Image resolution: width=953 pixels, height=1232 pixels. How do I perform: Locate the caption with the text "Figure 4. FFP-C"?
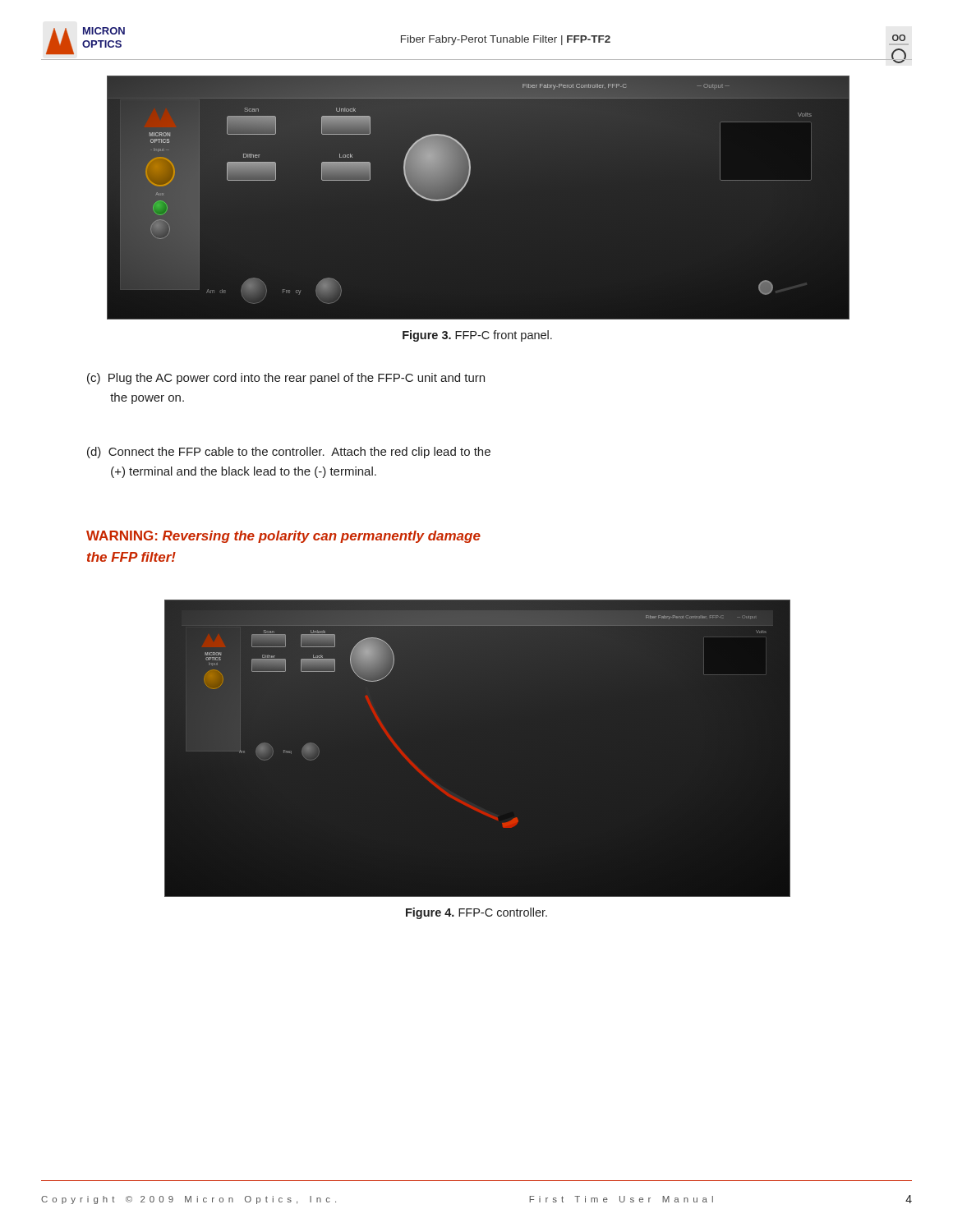[x=476, y=912]
